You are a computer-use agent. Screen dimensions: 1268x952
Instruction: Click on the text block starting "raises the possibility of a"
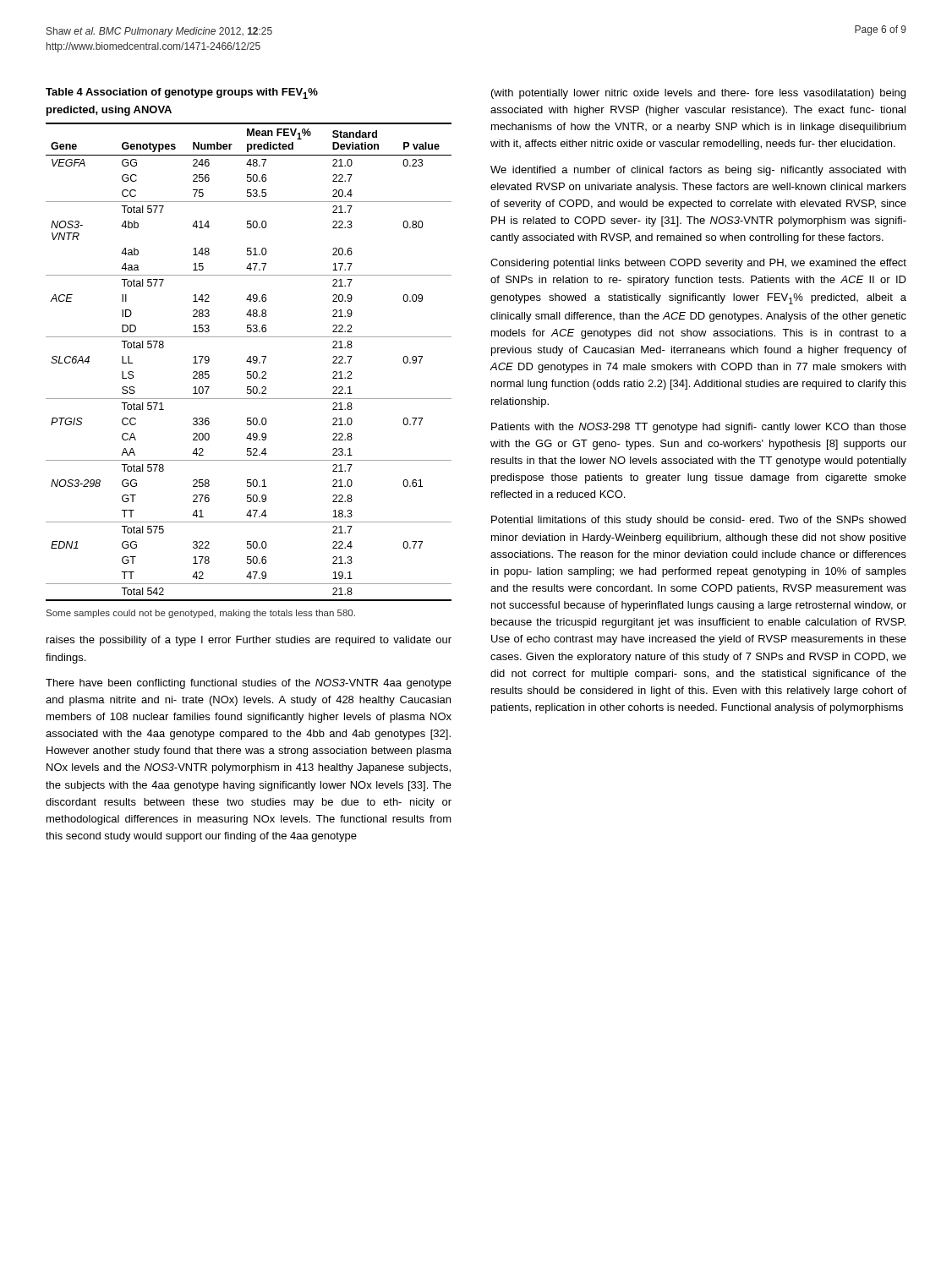(x=249, y=648)
